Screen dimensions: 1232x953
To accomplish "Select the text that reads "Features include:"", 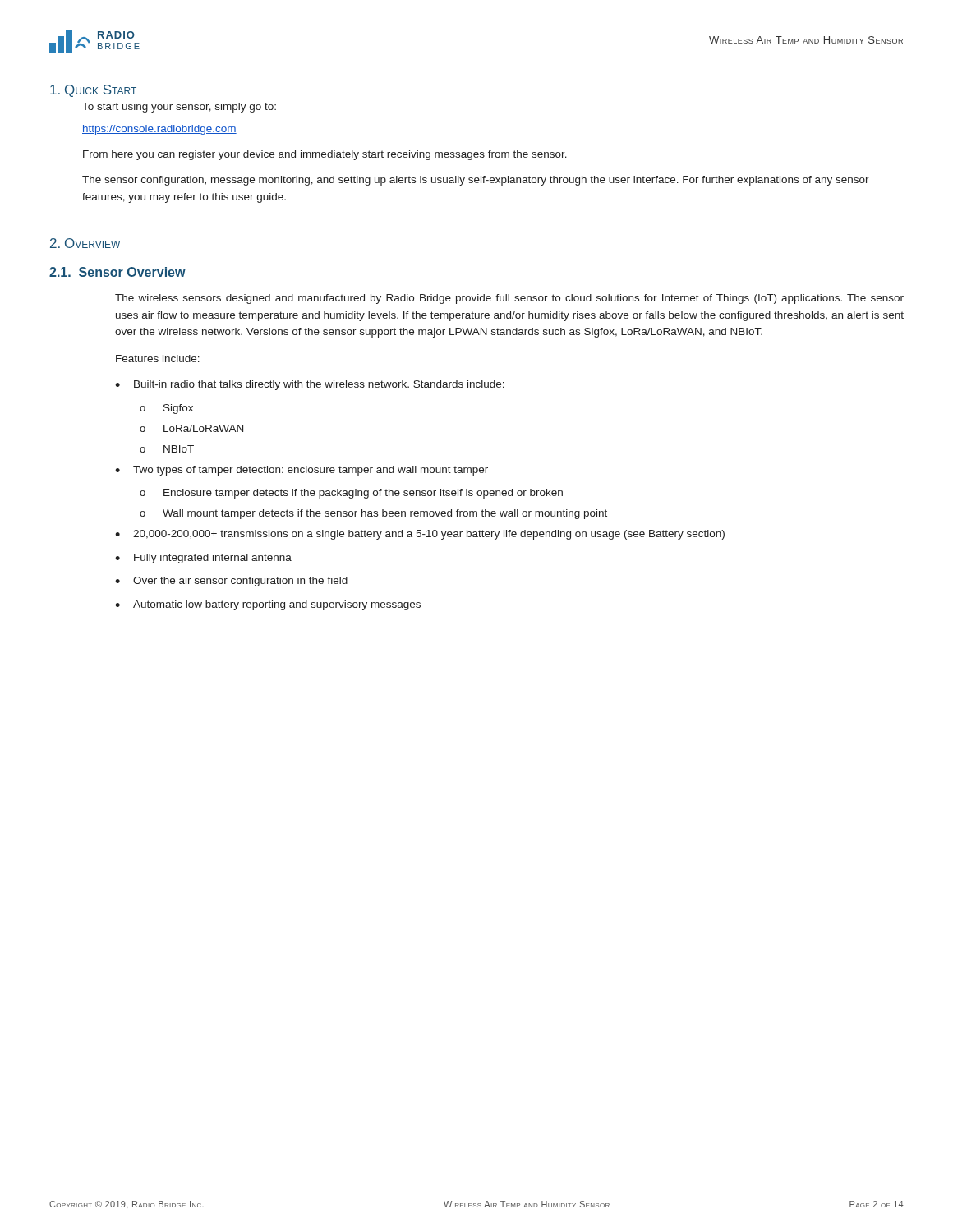I will pyautogui.click(x=158, y=359).
